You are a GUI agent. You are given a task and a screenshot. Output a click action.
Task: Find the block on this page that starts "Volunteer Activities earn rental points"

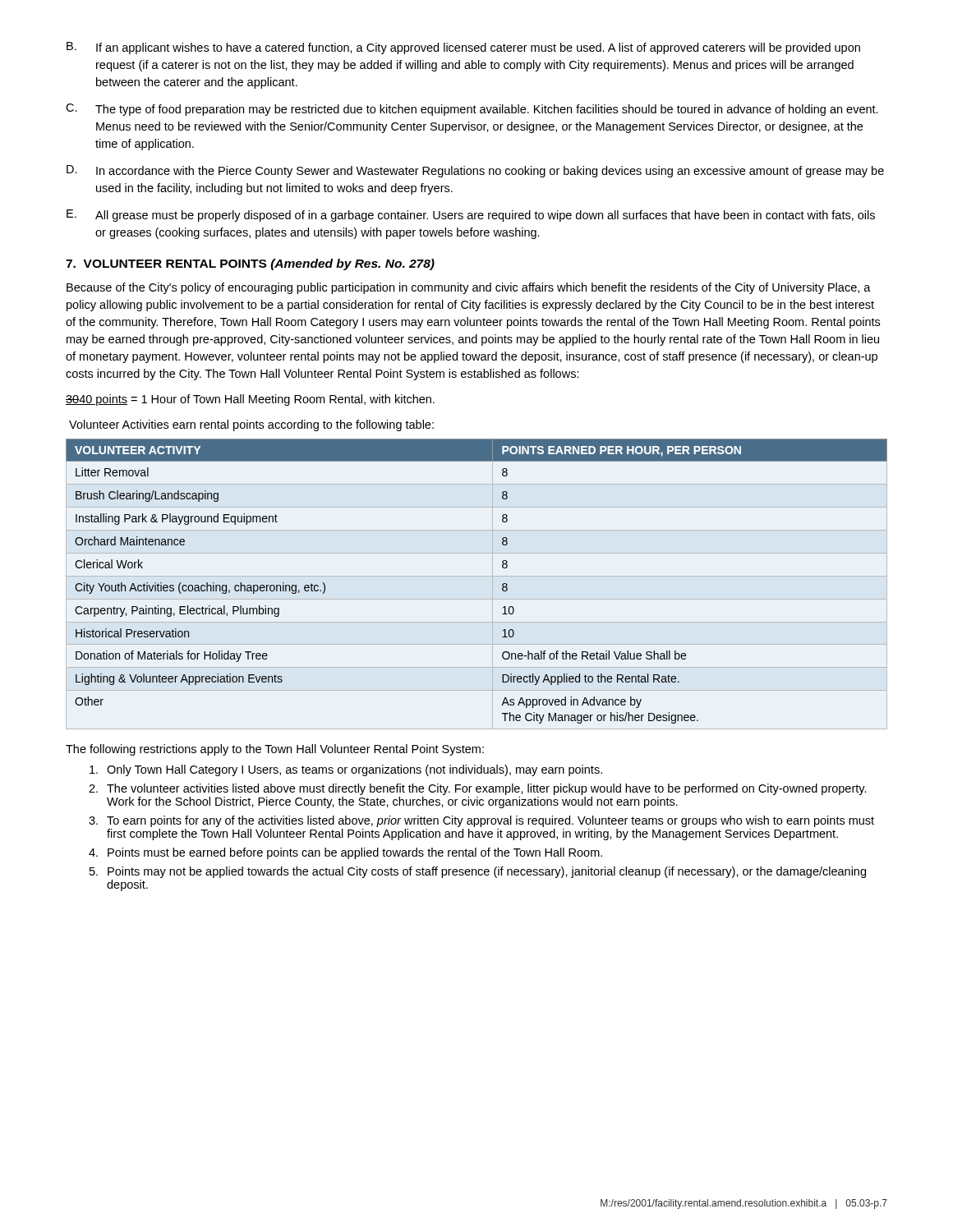pos(250,425)
